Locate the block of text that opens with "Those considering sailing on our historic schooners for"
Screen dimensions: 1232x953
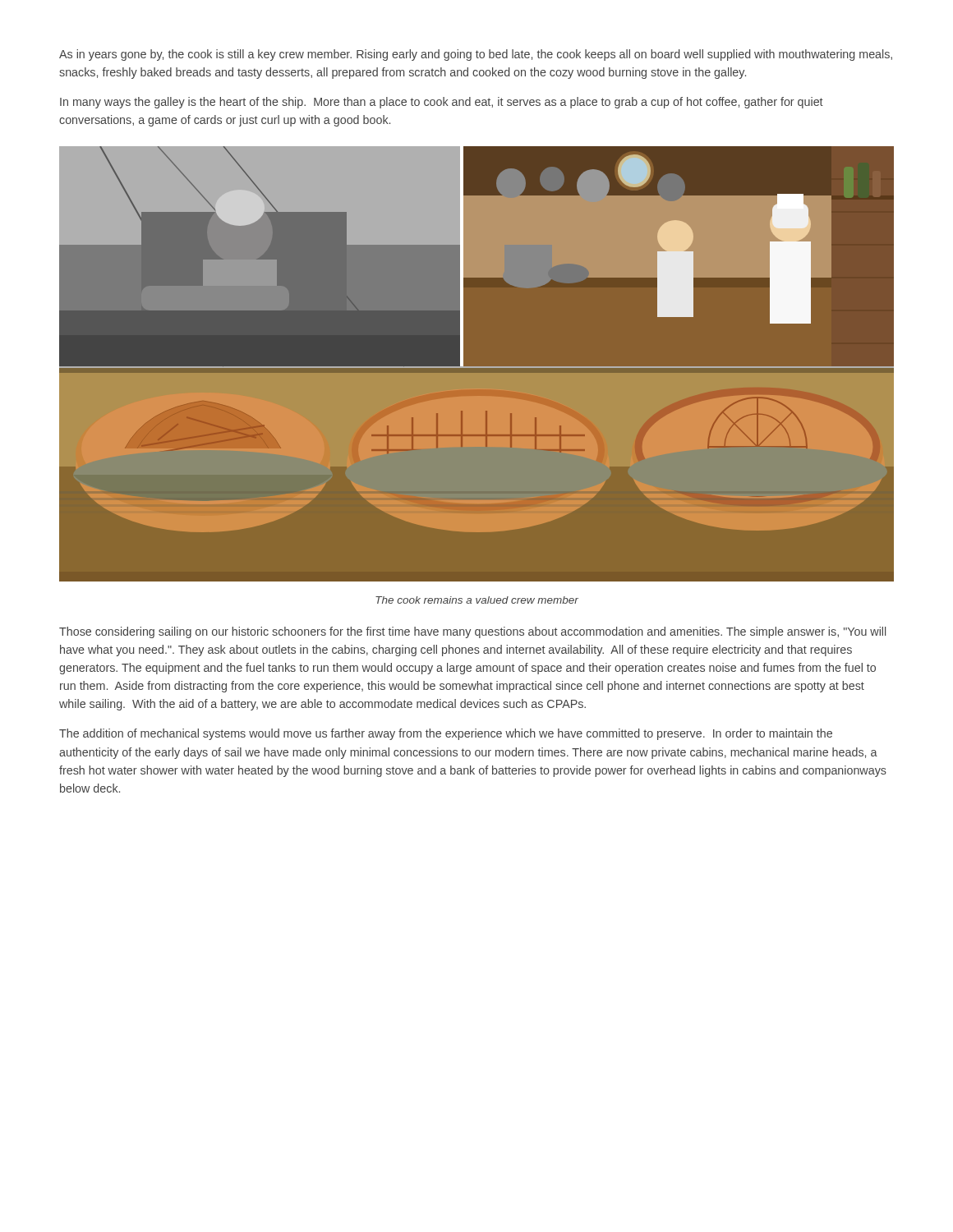pos(473,668)
